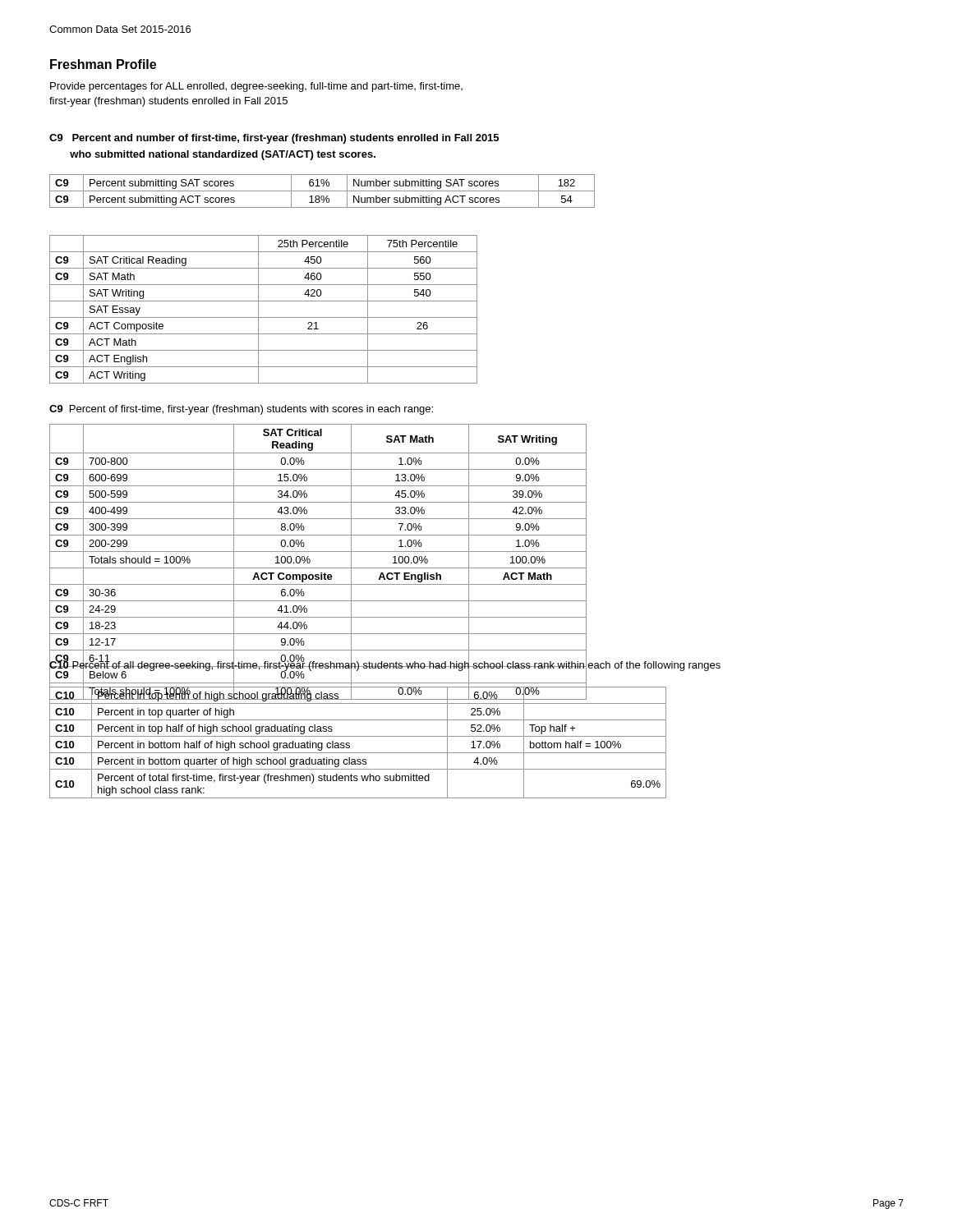Click the title
953x1232 pixels.
[x=103, y=64]
